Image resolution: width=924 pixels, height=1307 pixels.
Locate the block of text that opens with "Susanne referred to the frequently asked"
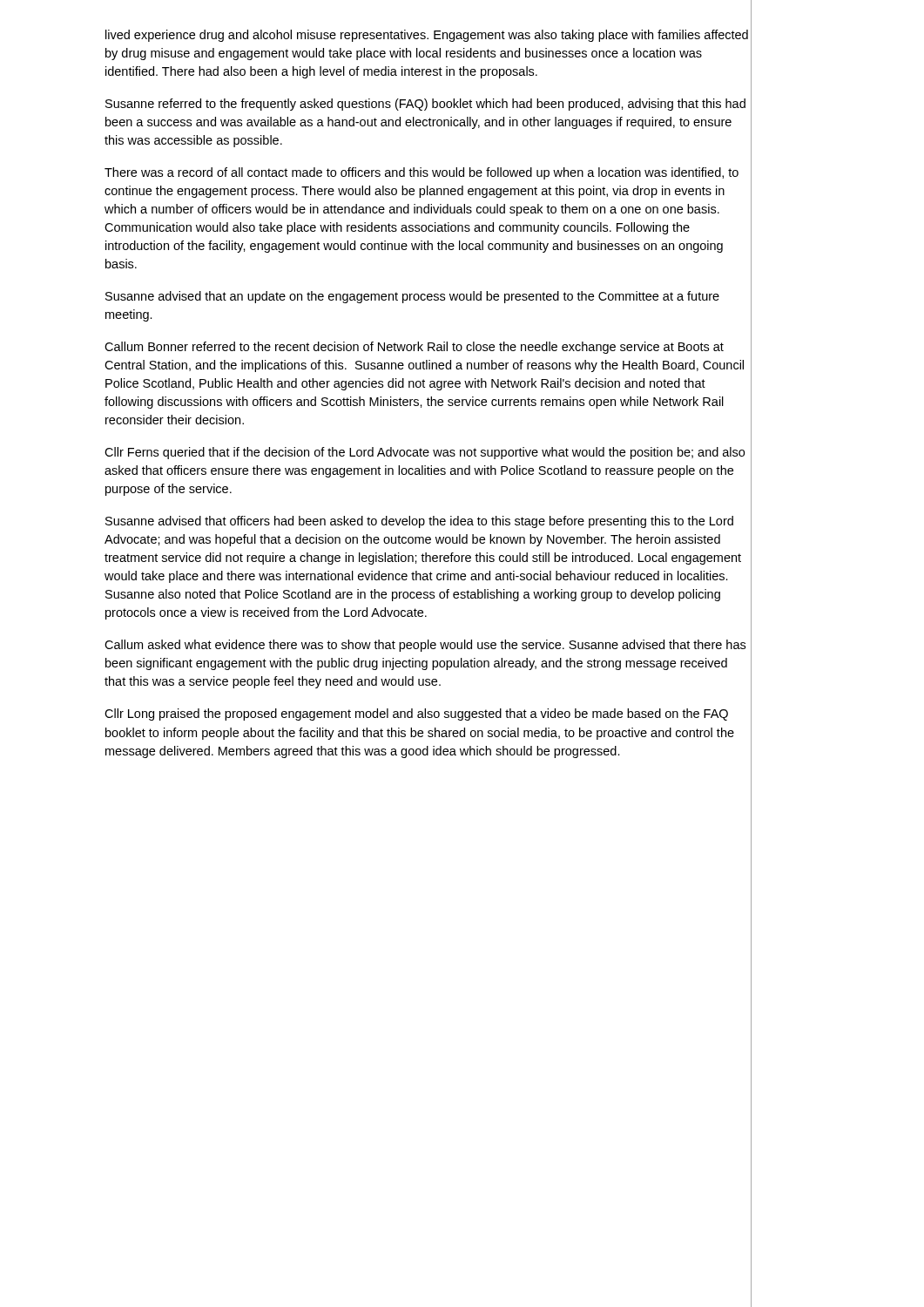coord(425,122)
